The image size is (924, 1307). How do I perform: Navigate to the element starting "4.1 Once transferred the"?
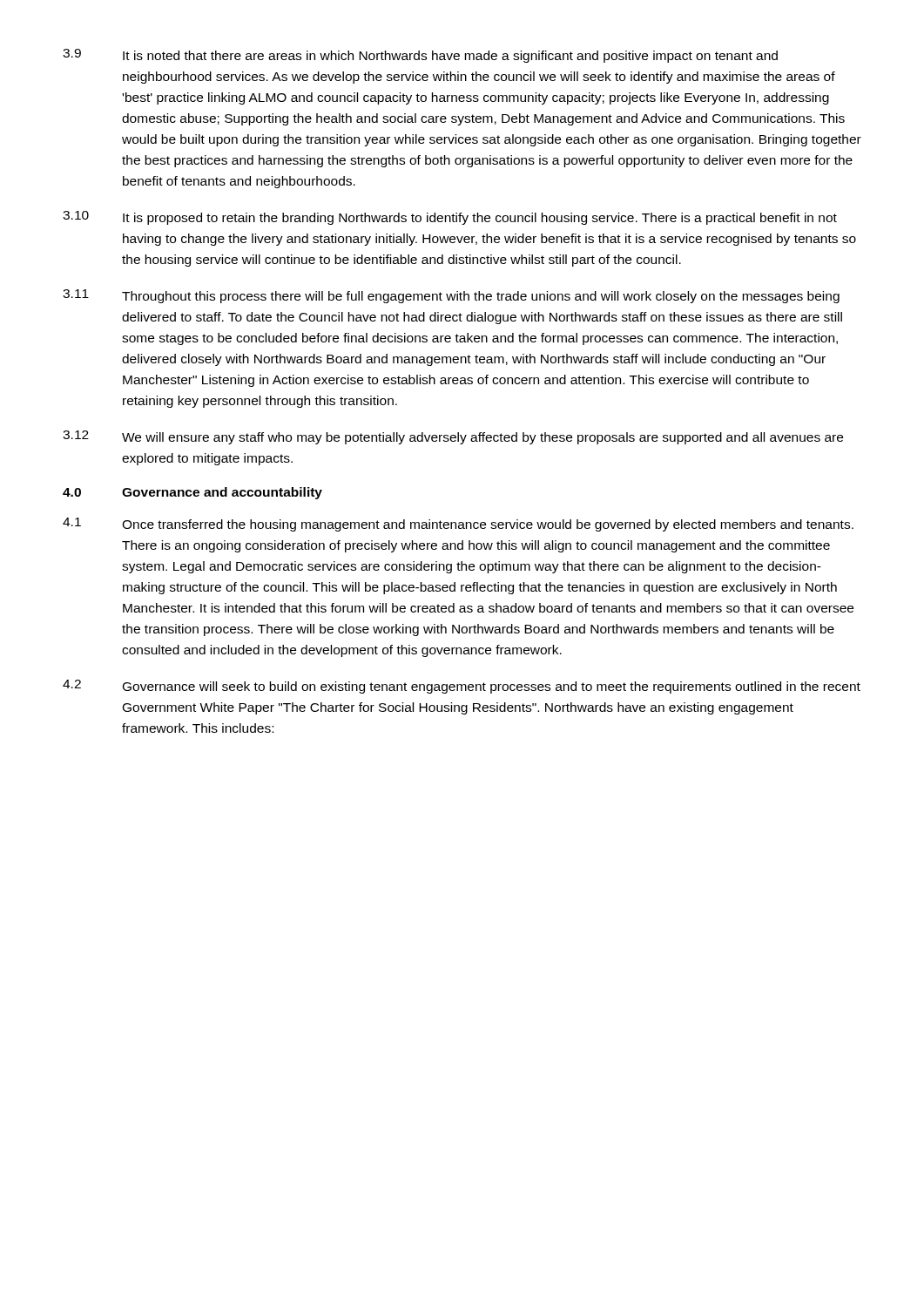[462, 588]
